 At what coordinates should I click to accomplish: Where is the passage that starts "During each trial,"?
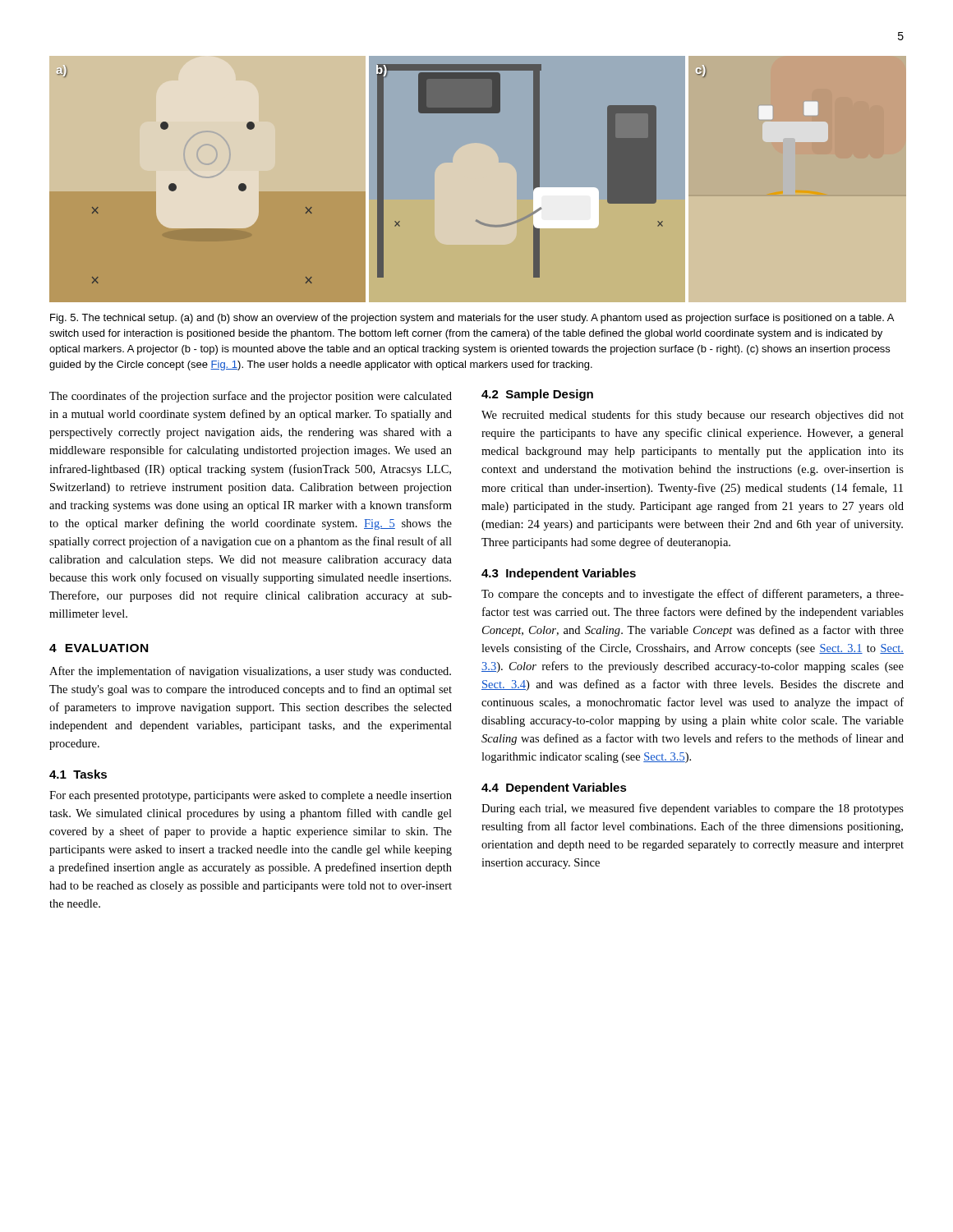tap(693, 835)
